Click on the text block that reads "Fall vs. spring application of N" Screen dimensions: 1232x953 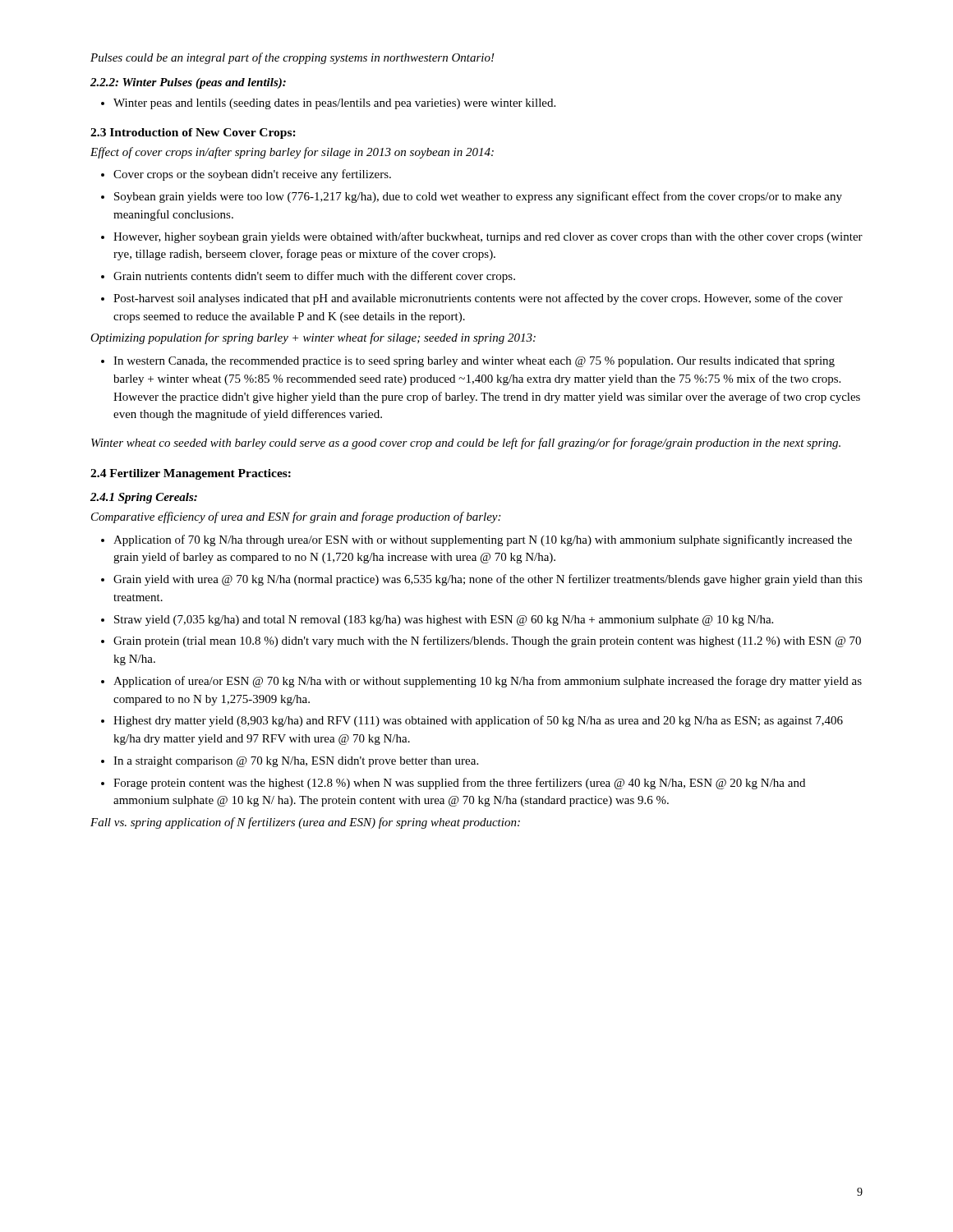(476, 823)
